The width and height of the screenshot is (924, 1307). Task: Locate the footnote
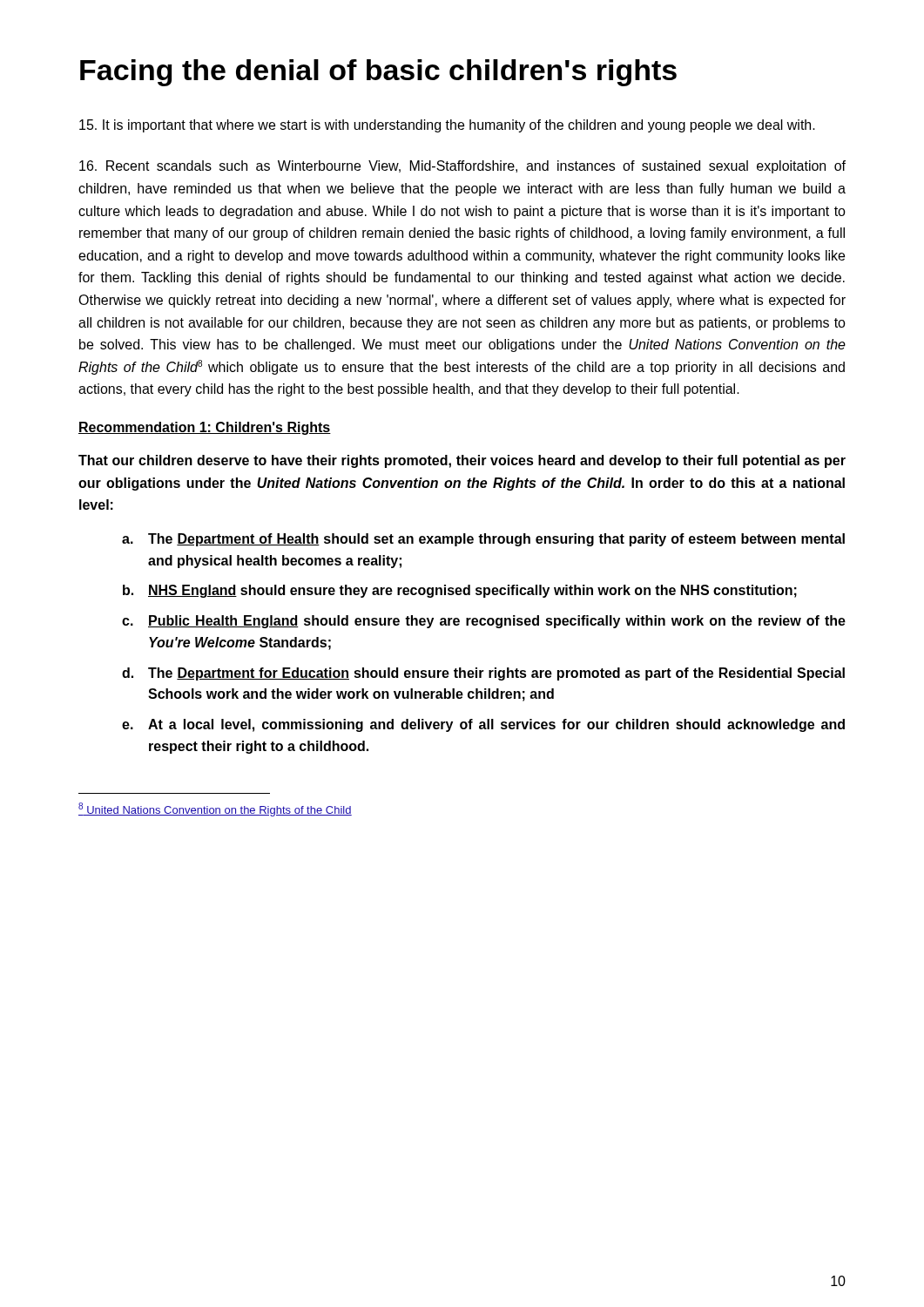[x=215, y=809]
